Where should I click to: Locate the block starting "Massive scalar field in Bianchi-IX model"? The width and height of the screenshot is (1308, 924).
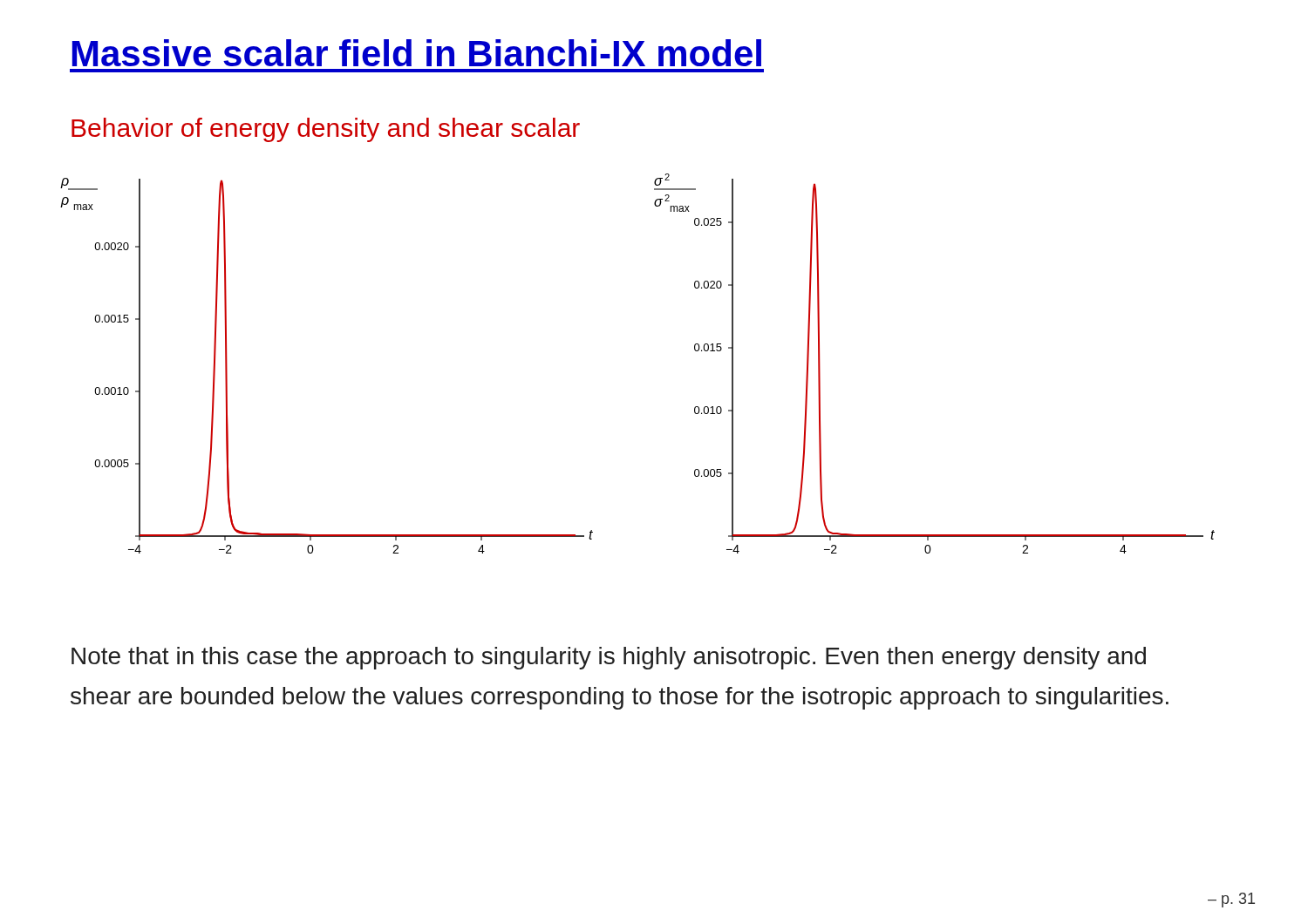[x=417, y=54]
